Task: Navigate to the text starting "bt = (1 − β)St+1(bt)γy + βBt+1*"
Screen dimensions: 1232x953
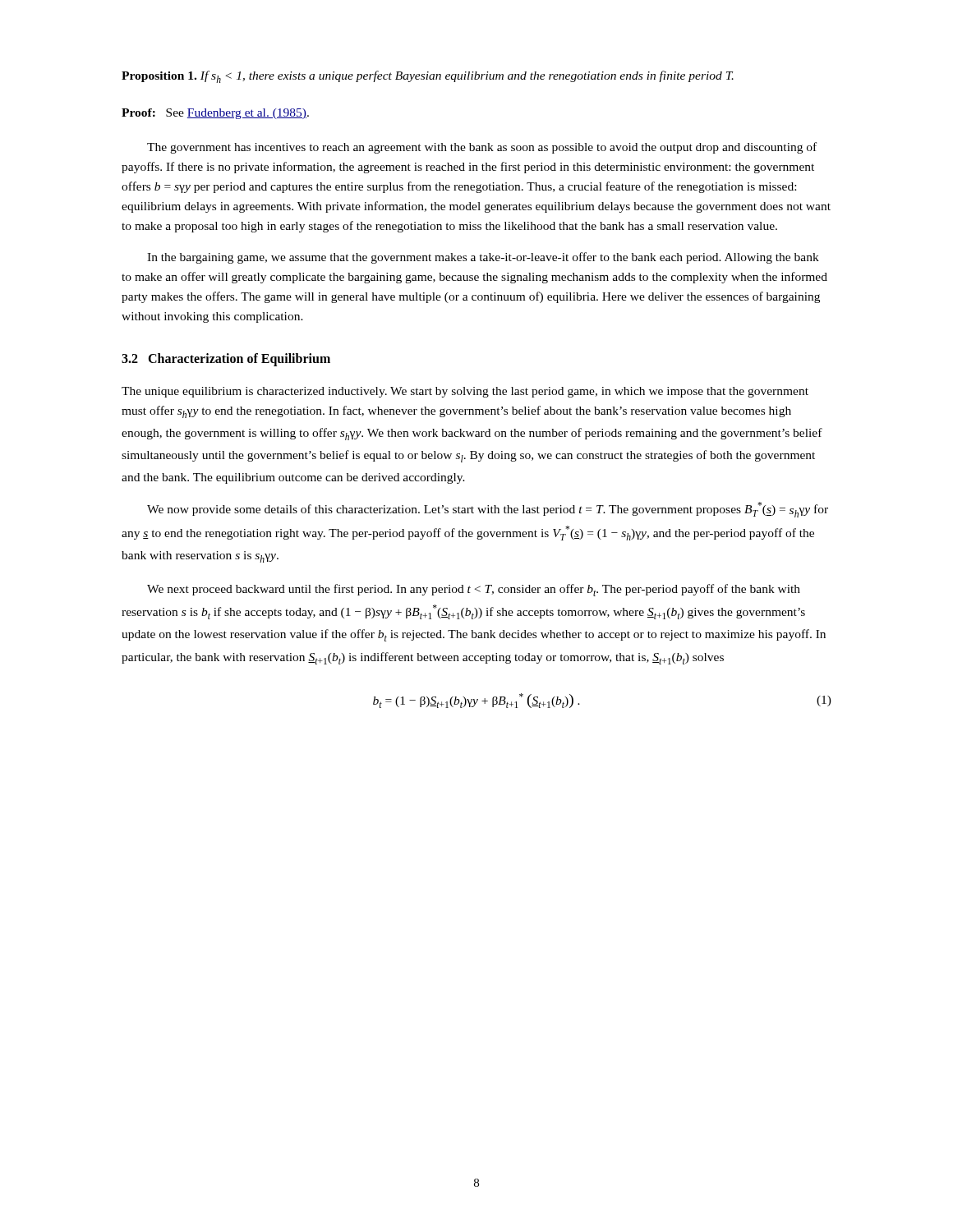Action: 465,699
